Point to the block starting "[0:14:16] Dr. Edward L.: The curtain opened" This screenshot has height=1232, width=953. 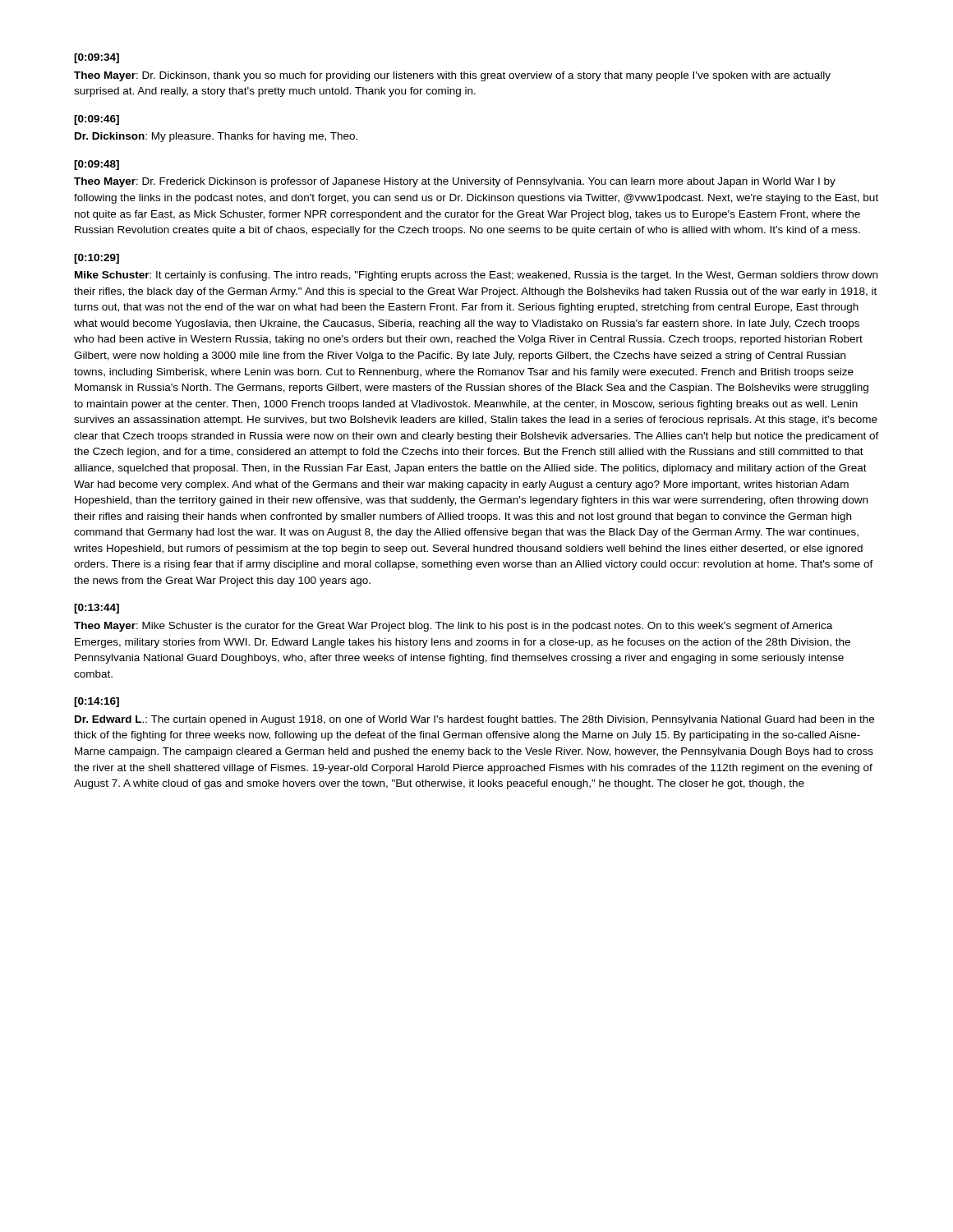476,742
